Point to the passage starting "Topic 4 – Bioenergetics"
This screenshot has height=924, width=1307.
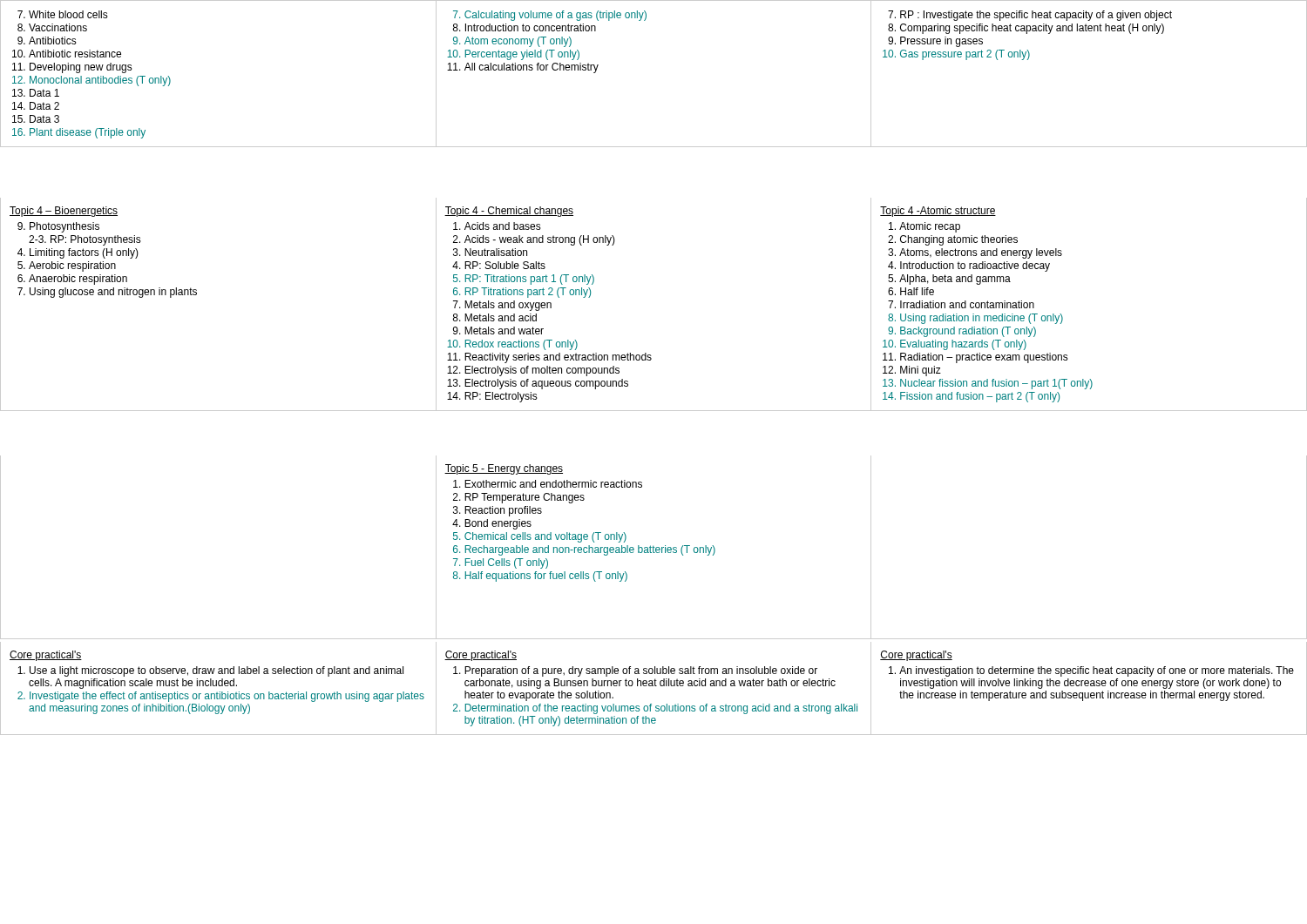click(64, 211)
